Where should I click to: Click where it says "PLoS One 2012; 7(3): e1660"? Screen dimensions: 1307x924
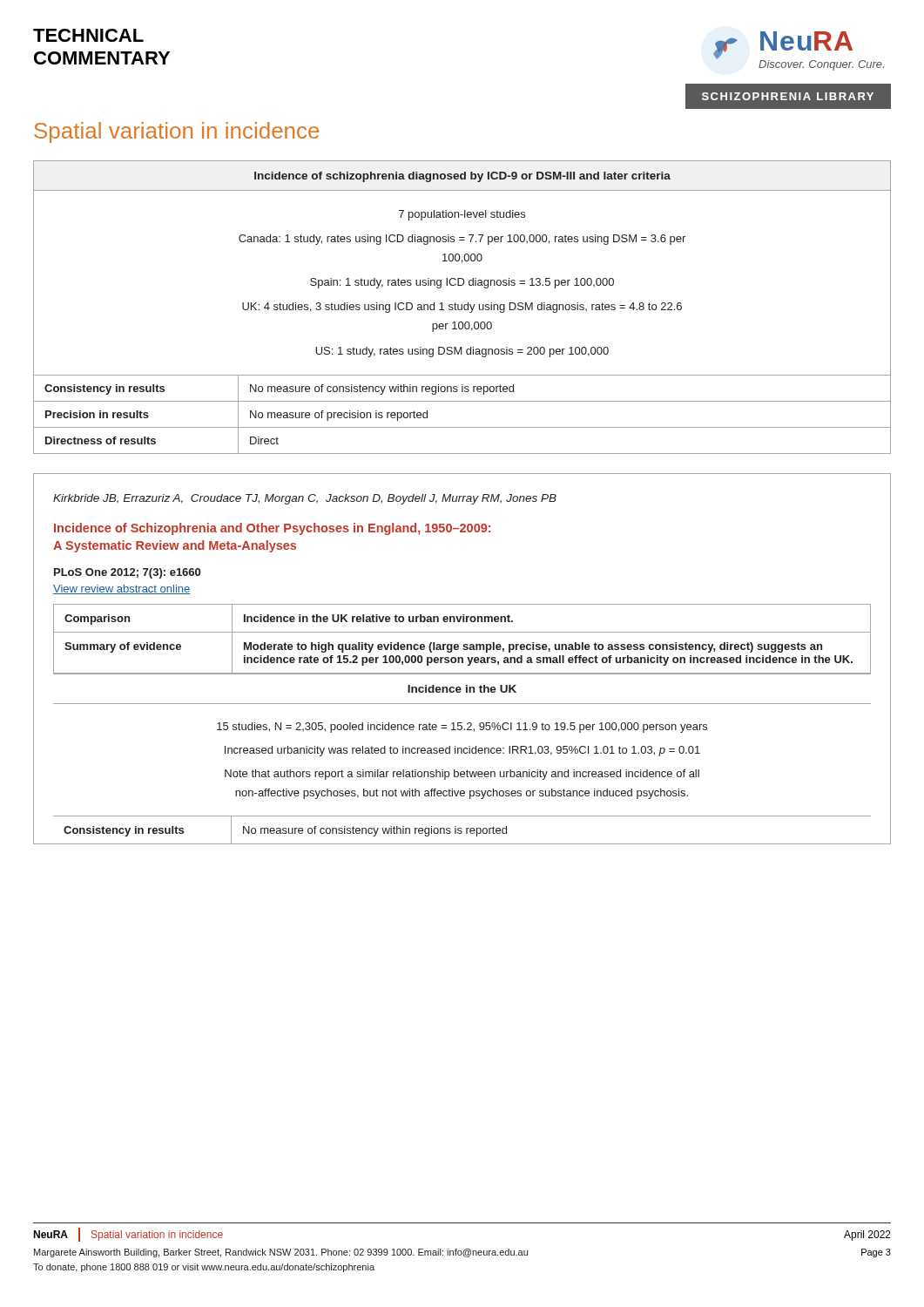click(x=127, y=572)
